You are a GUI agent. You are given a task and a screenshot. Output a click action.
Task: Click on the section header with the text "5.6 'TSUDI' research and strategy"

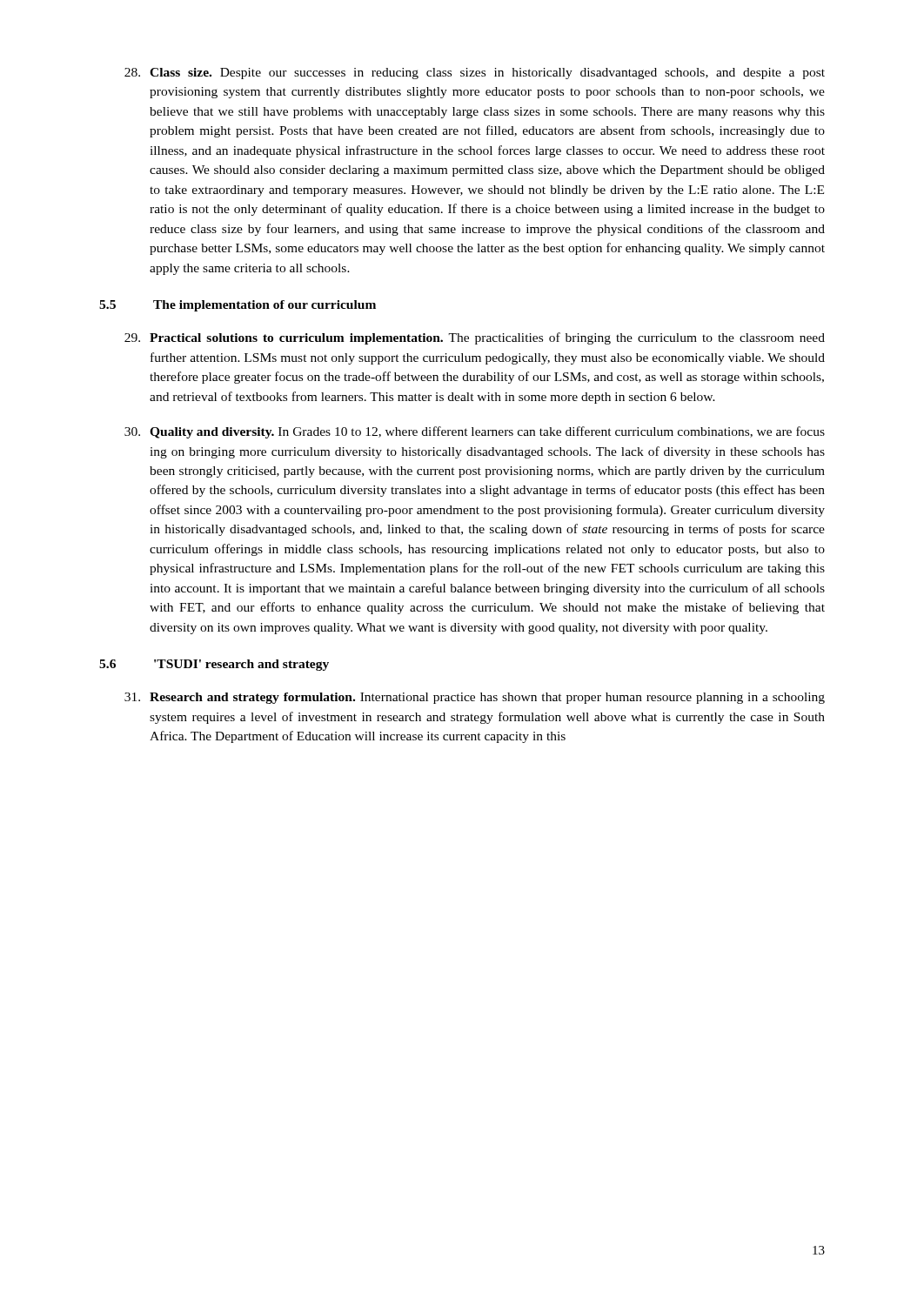(x=214, y=664)
